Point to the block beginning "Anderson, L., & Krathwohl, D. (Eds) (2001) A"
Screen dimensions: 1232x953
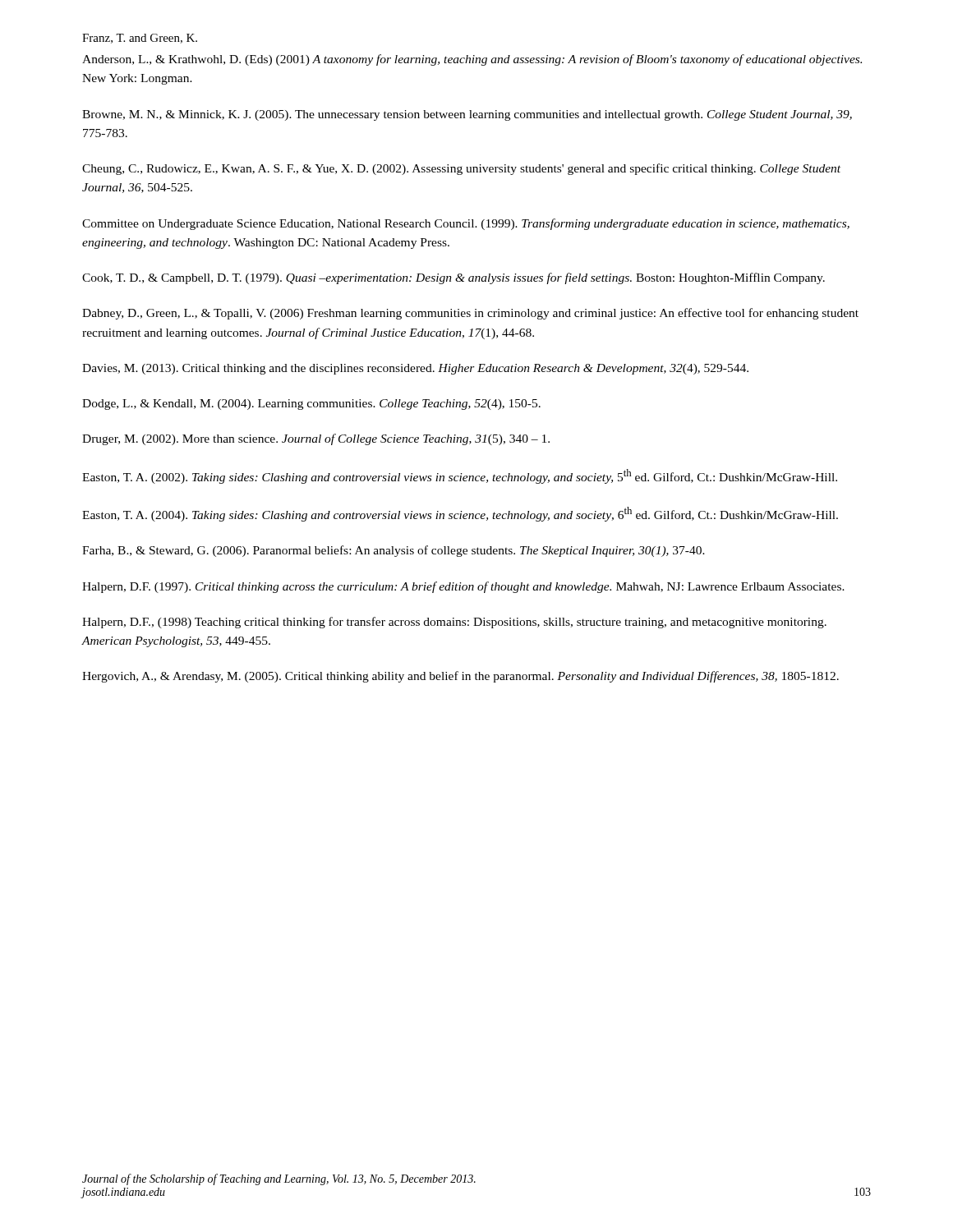point(473,68)
